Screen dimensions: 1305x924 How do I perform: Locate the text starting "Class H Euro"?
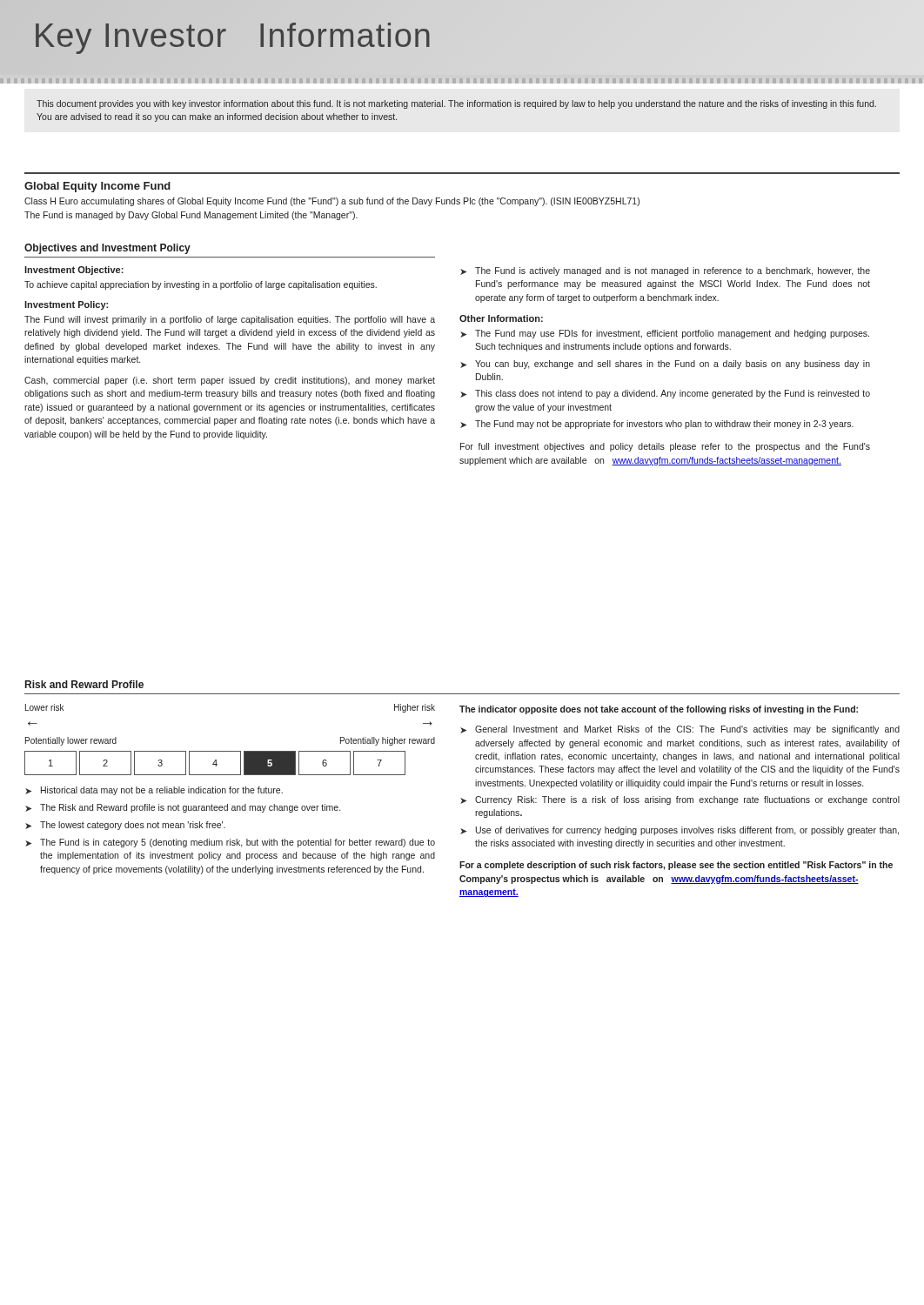[x=332, y=208]
